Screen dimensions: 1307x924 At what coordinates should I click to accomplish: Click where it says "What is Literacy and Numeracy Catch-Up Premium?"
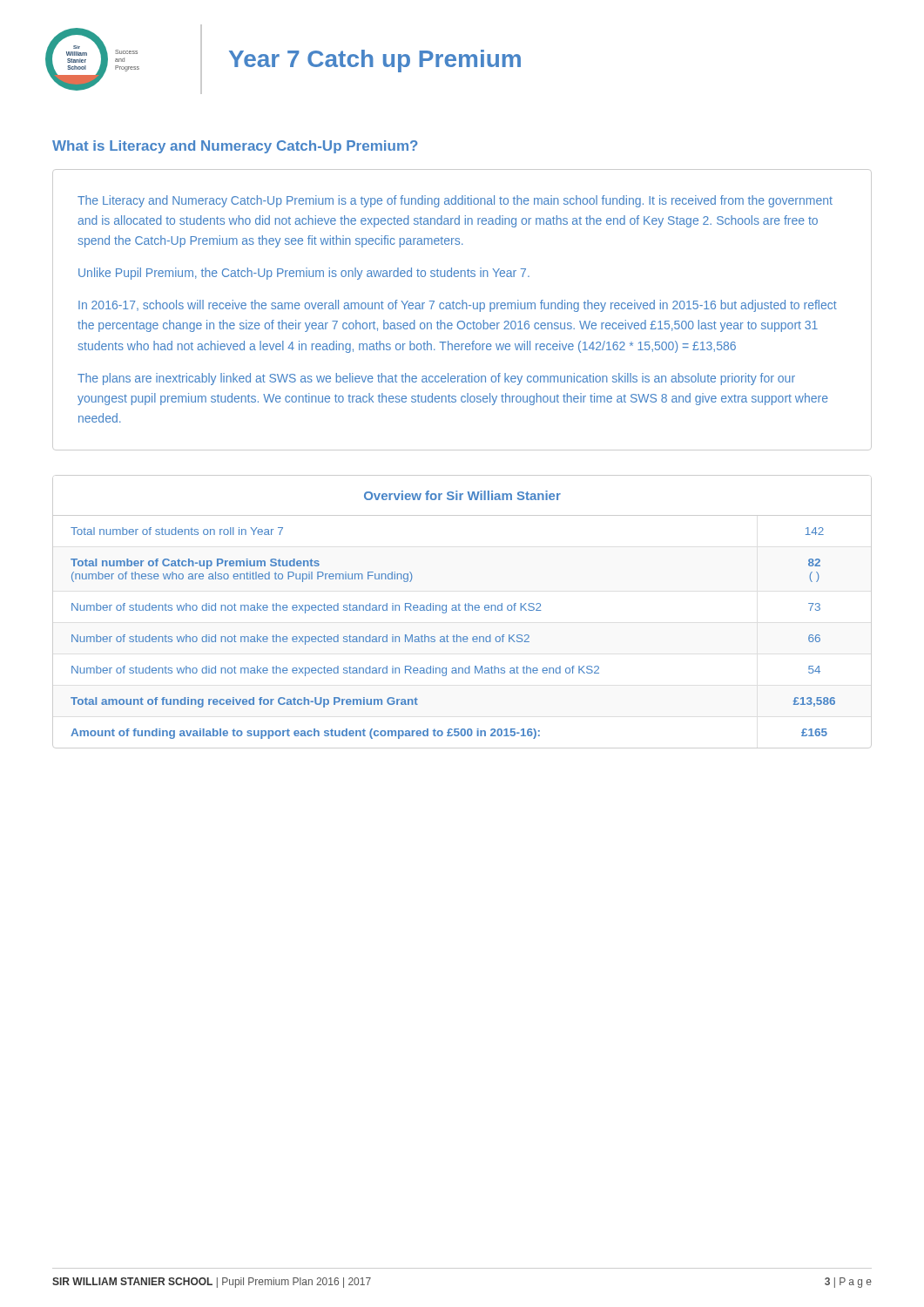235,146
